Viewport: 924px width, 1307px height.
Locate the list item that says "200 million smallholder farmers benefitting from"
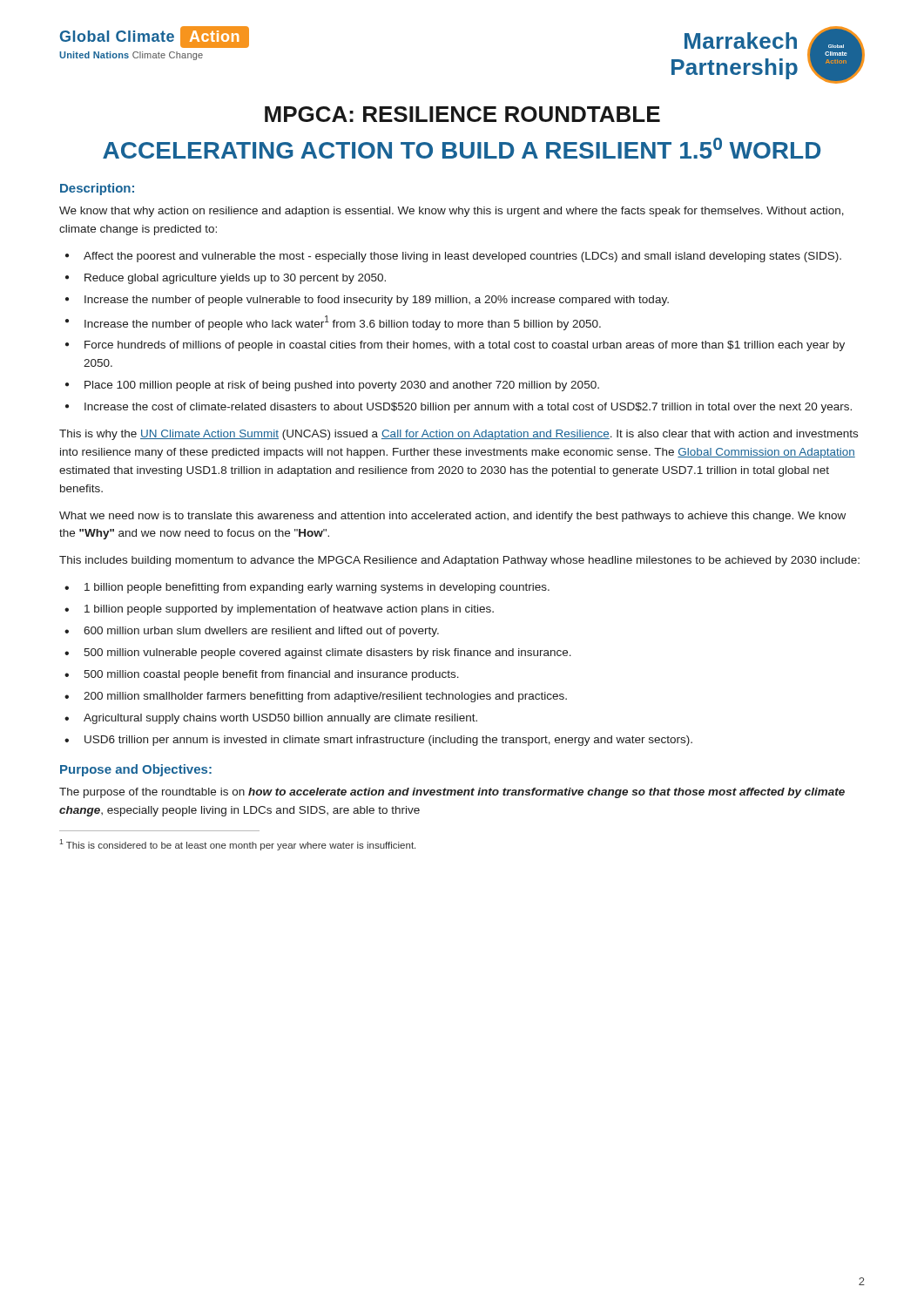[x=326, y=696]
